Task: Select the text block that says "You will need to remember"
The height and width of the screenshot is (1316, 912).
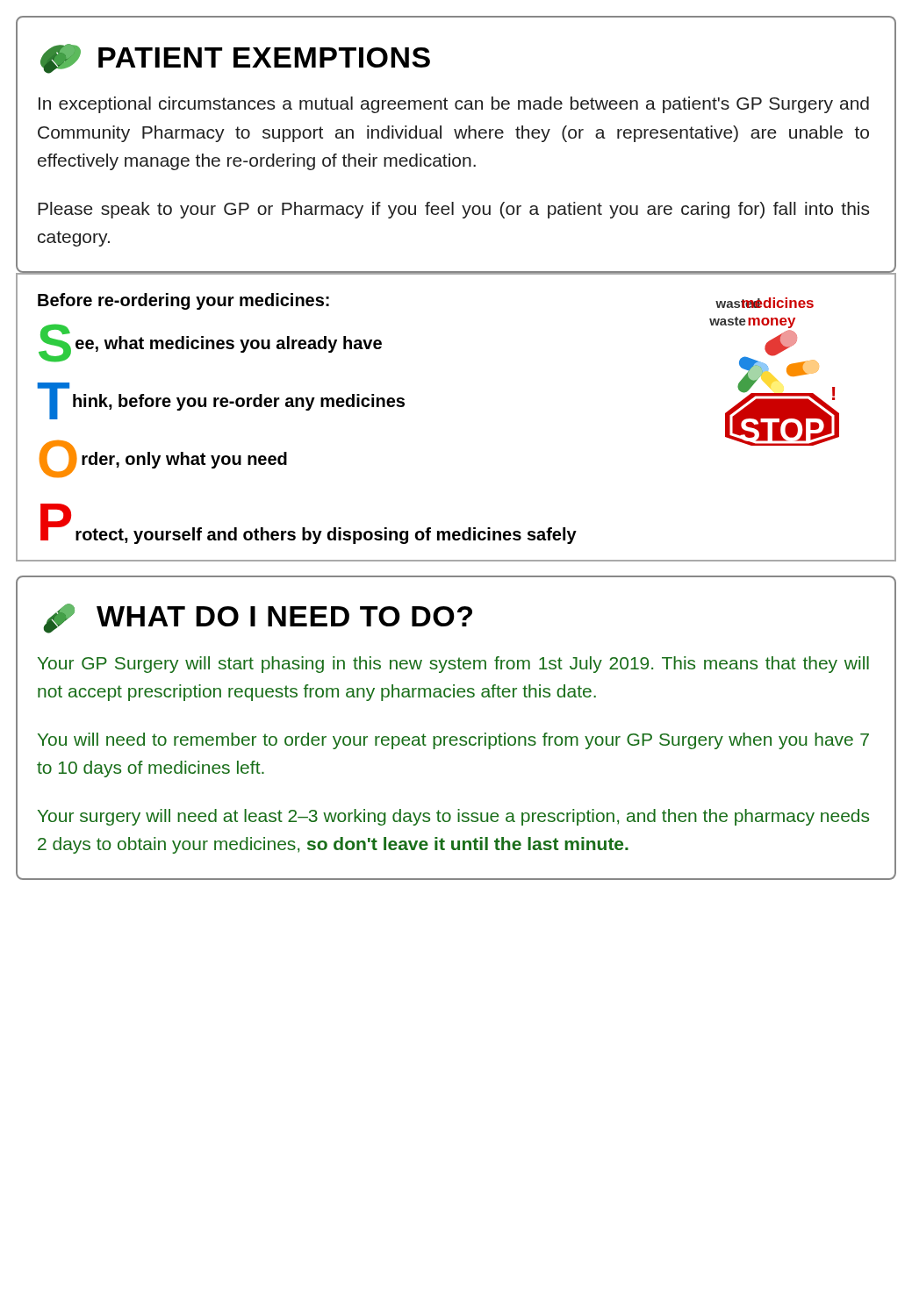Action: pos(453,753)
